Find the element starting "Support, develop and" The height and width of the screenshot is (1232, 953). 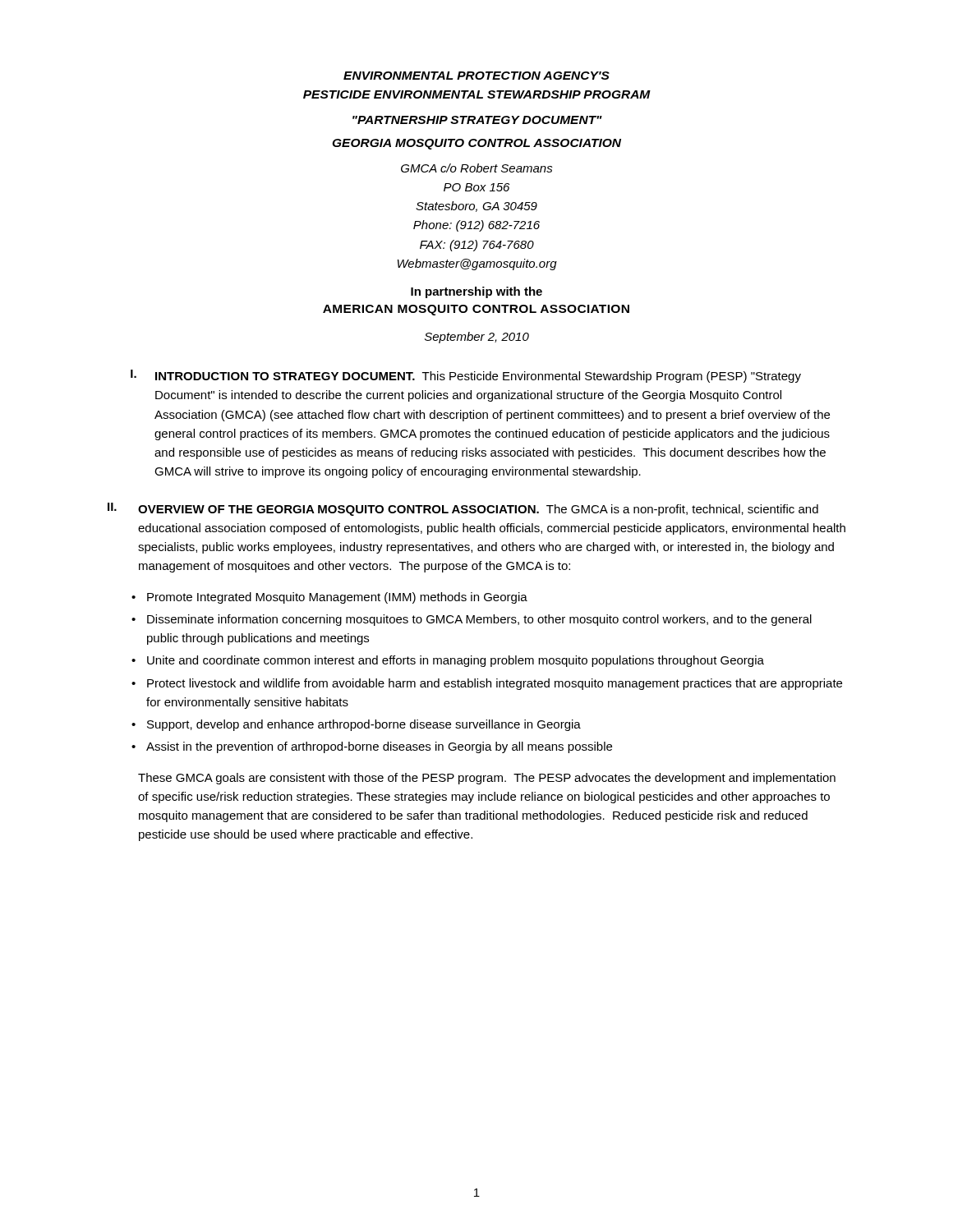coord(363,724)
